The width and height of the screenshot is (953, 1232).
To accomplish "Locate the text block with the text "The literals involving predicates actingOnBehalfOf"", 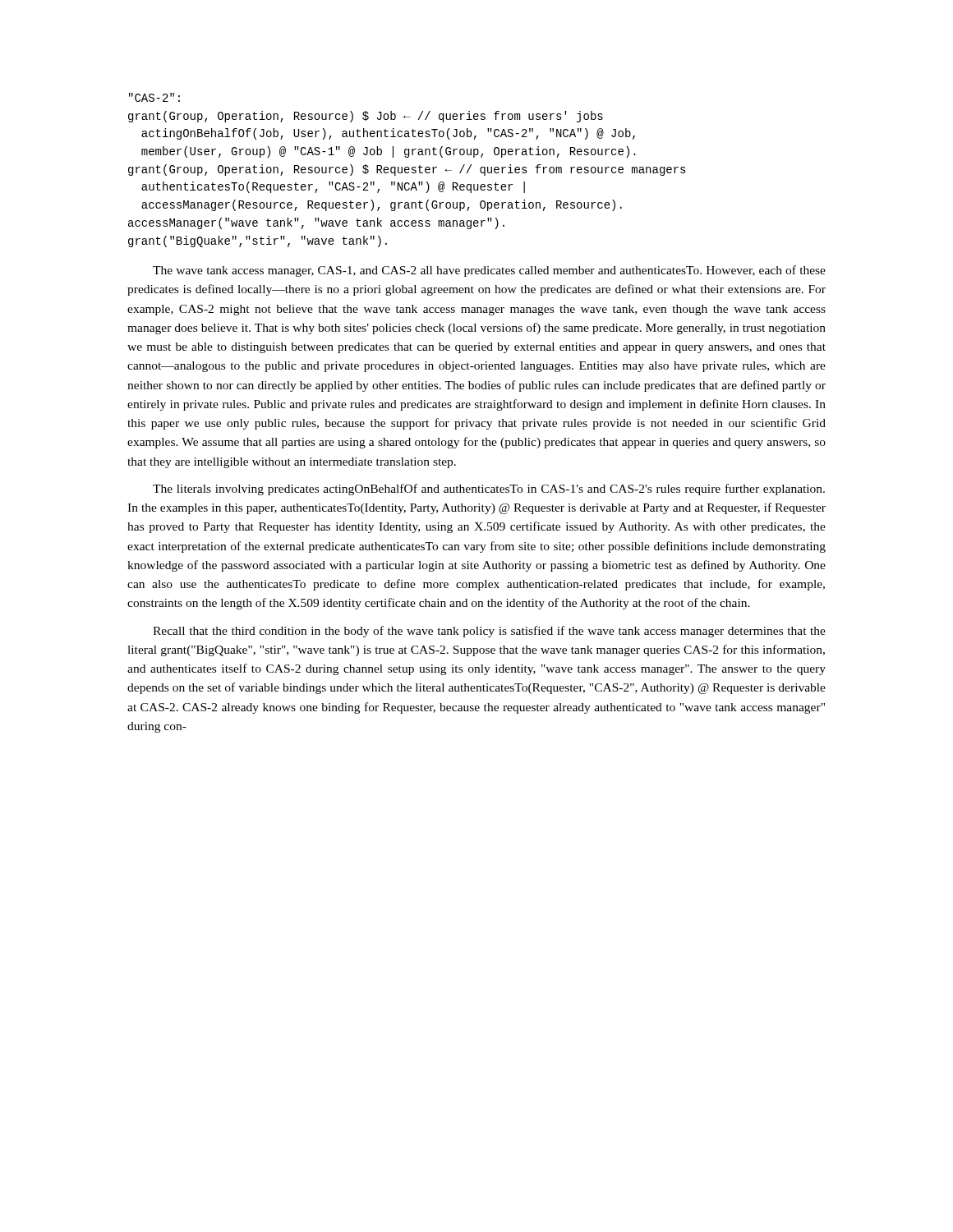I will (x=476, y=546).
